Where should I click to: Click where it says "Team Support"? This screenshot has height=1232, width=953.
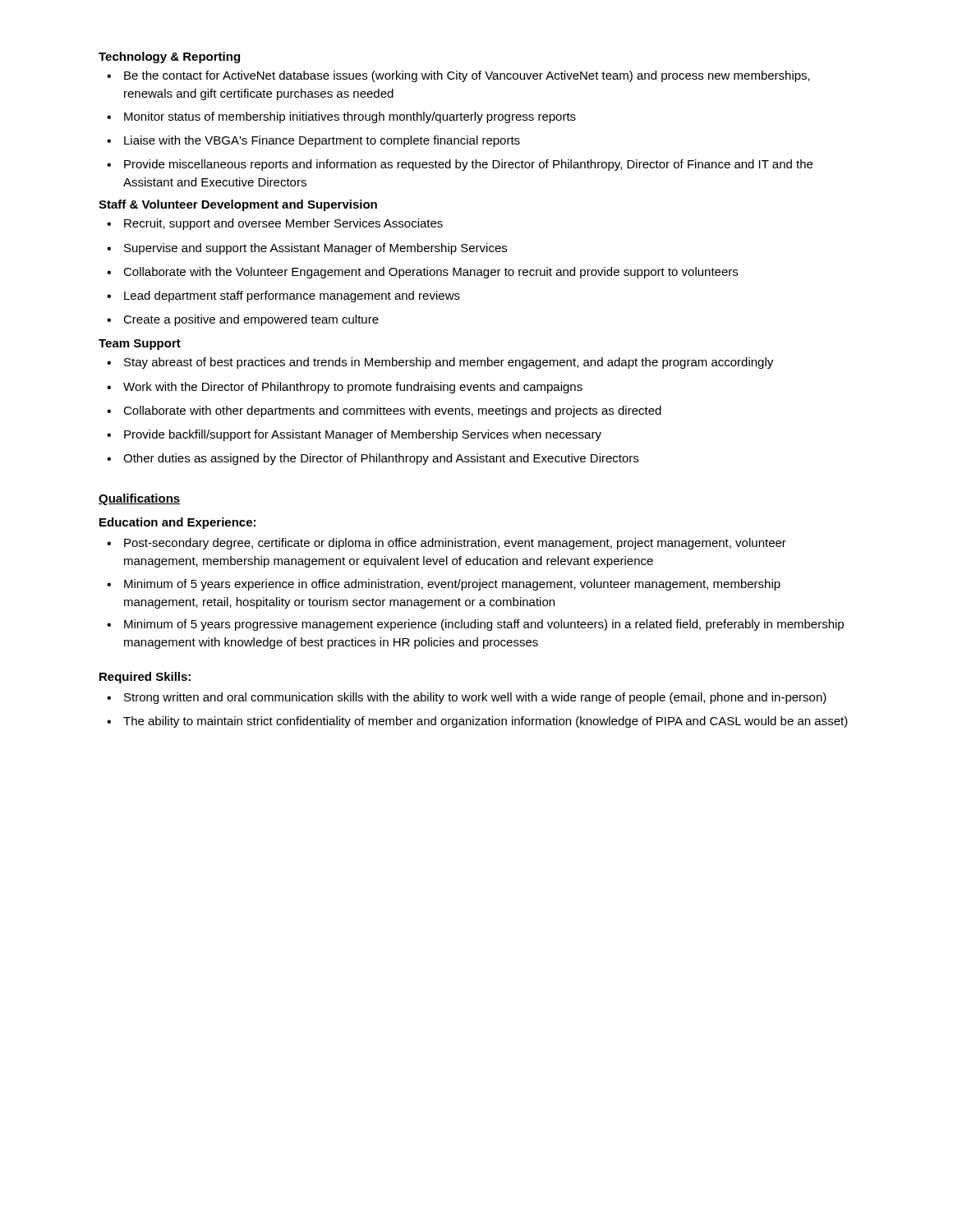140,343
